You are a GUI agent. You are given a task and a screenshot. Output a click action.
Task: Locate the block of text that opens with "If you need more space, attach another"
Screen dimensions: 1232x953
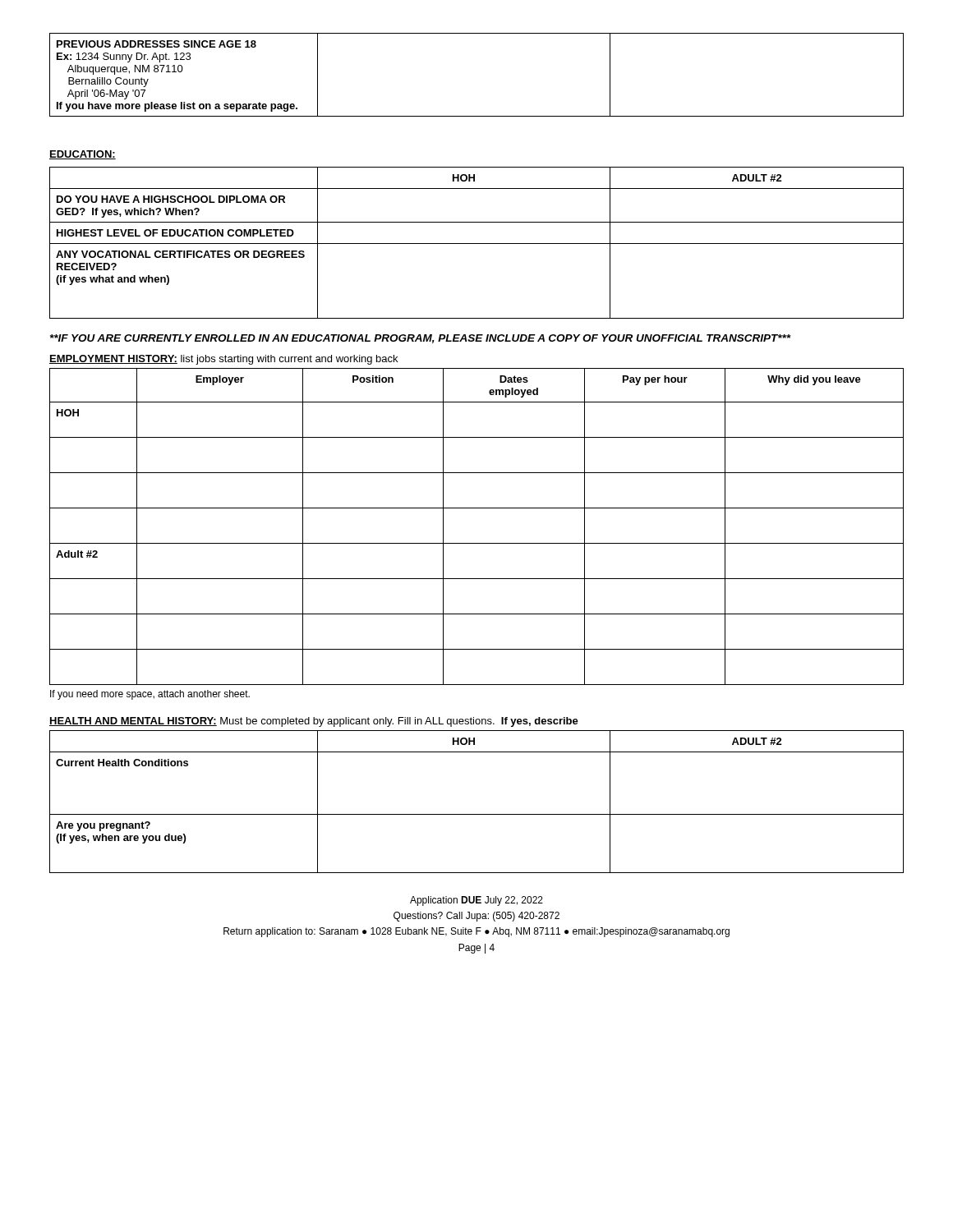(x=150, y=694)
